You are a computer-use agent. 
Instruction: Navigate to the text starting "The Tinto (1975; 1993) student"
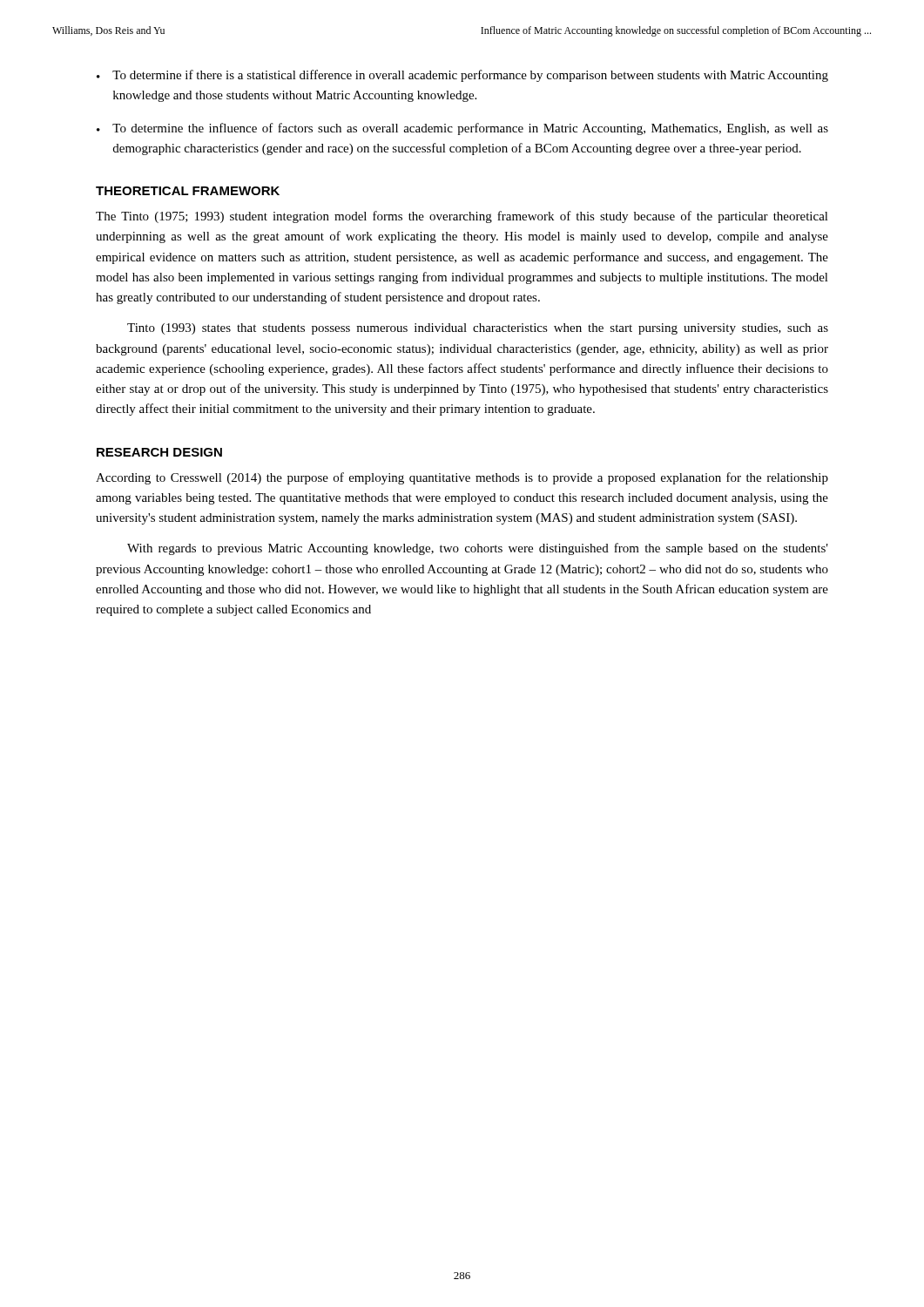pyautogui.click(x=462, y=257)
